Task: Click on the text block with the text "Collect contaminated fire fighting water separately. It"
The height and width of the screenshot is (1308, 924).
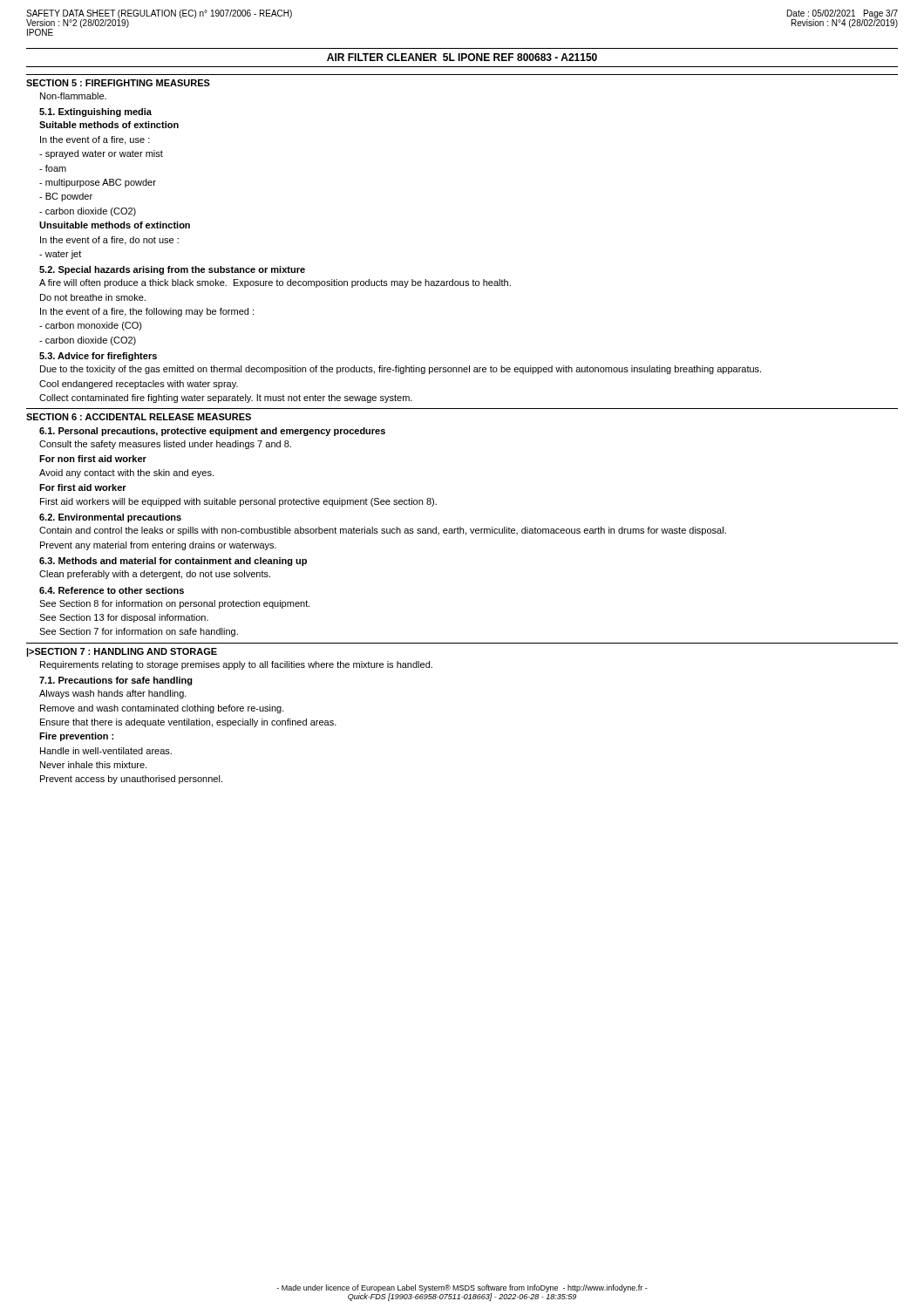Action: [226, 398]
